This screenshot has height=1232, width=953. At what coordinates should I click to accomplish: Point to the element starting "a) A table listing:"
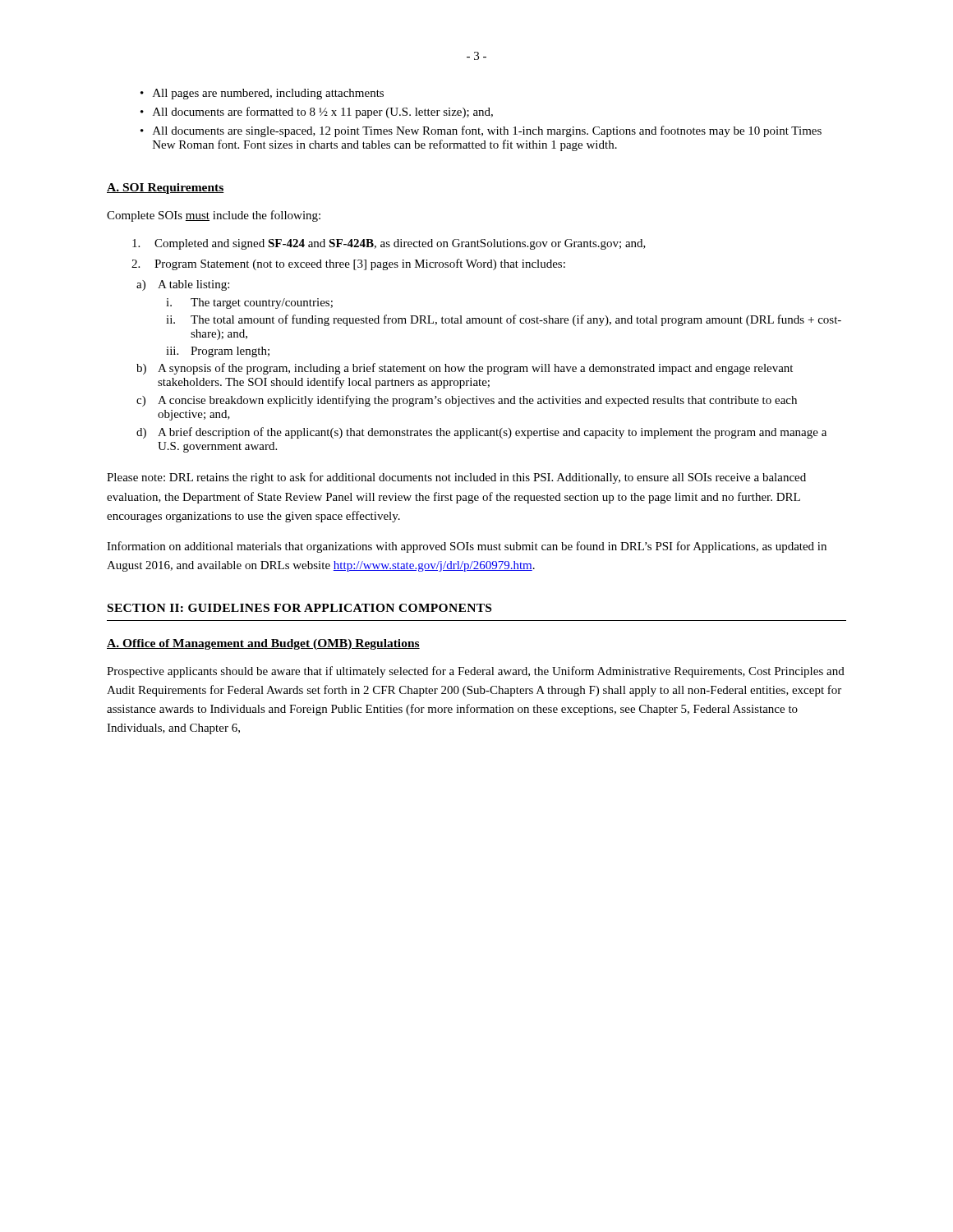[183, 285]
